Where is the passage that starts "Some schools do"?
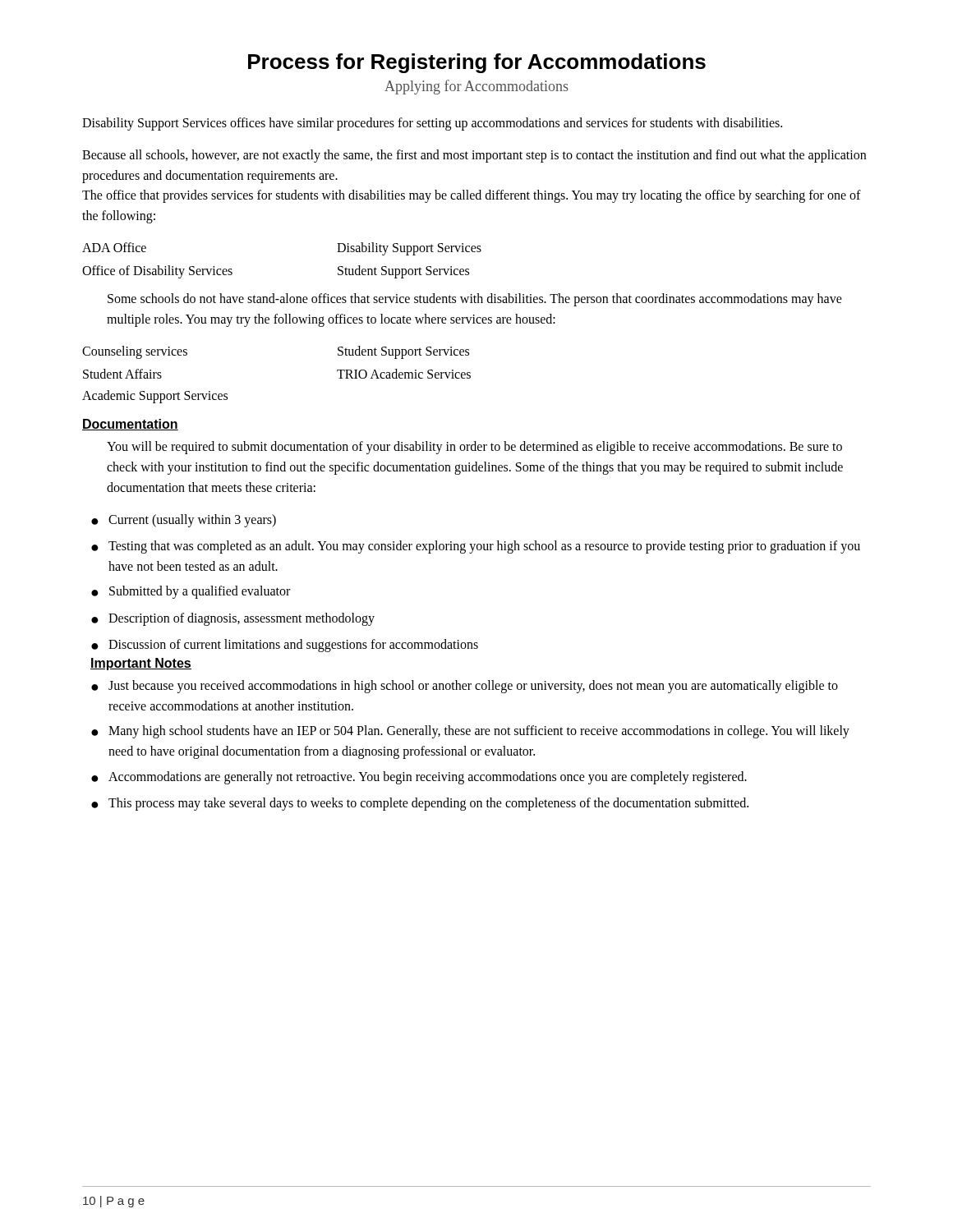Viewport: 953px width, 1232px height. (474, 309)
